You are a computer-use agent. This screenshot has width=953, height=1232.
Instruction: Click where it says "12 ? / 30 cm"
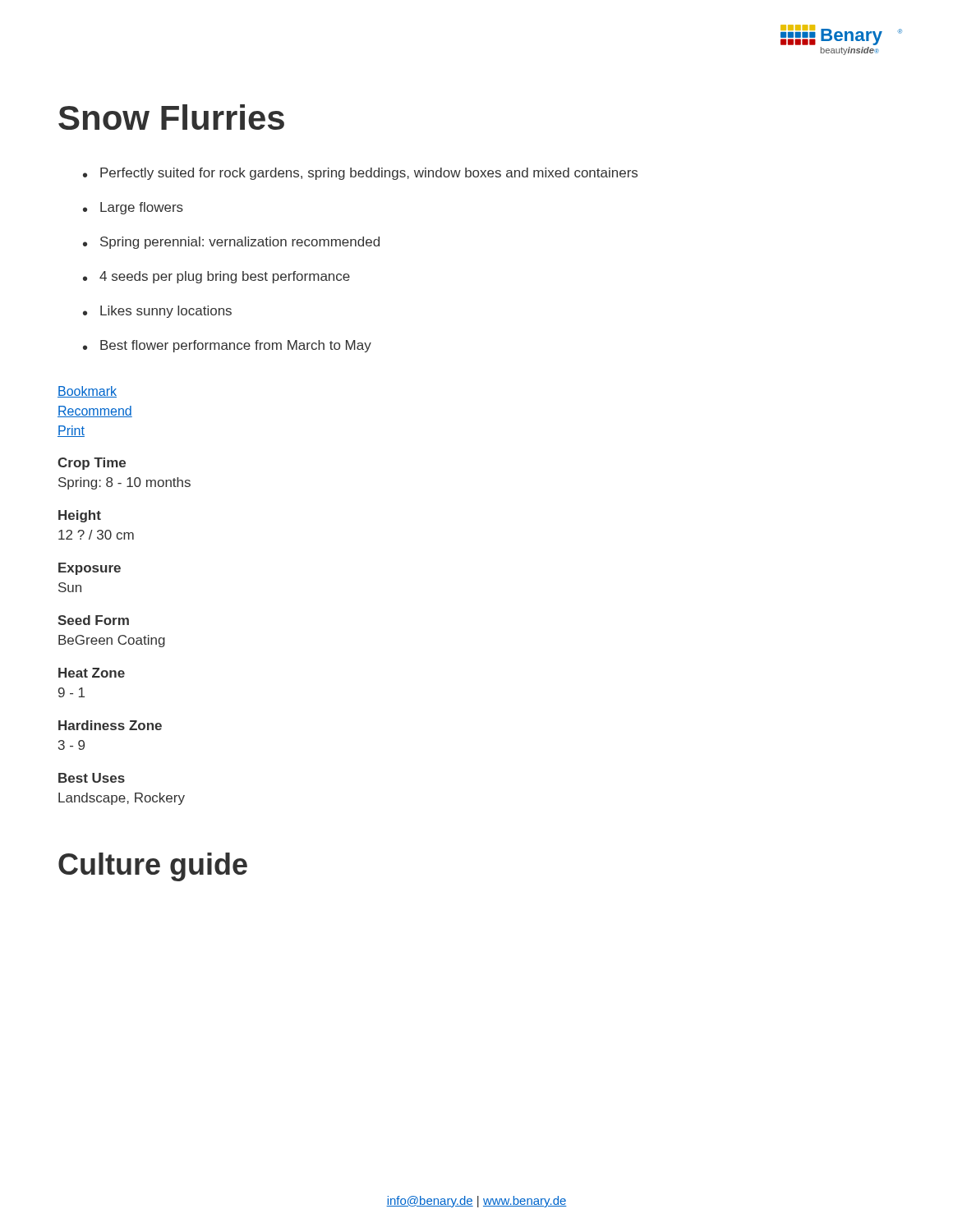[96, 535]
